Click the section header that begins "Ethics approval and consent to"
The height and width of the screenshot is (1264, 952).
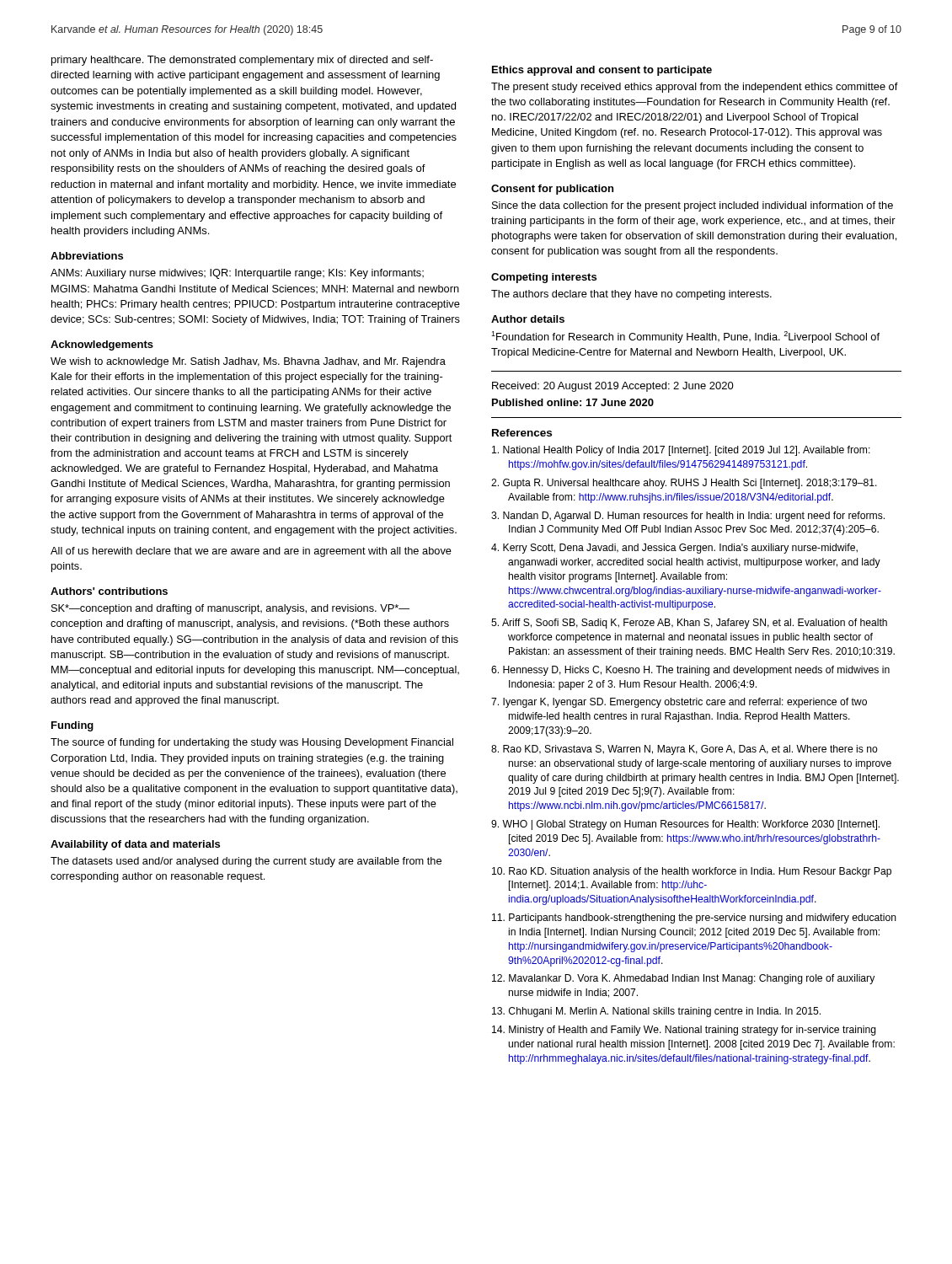click(x=602, y=70)
